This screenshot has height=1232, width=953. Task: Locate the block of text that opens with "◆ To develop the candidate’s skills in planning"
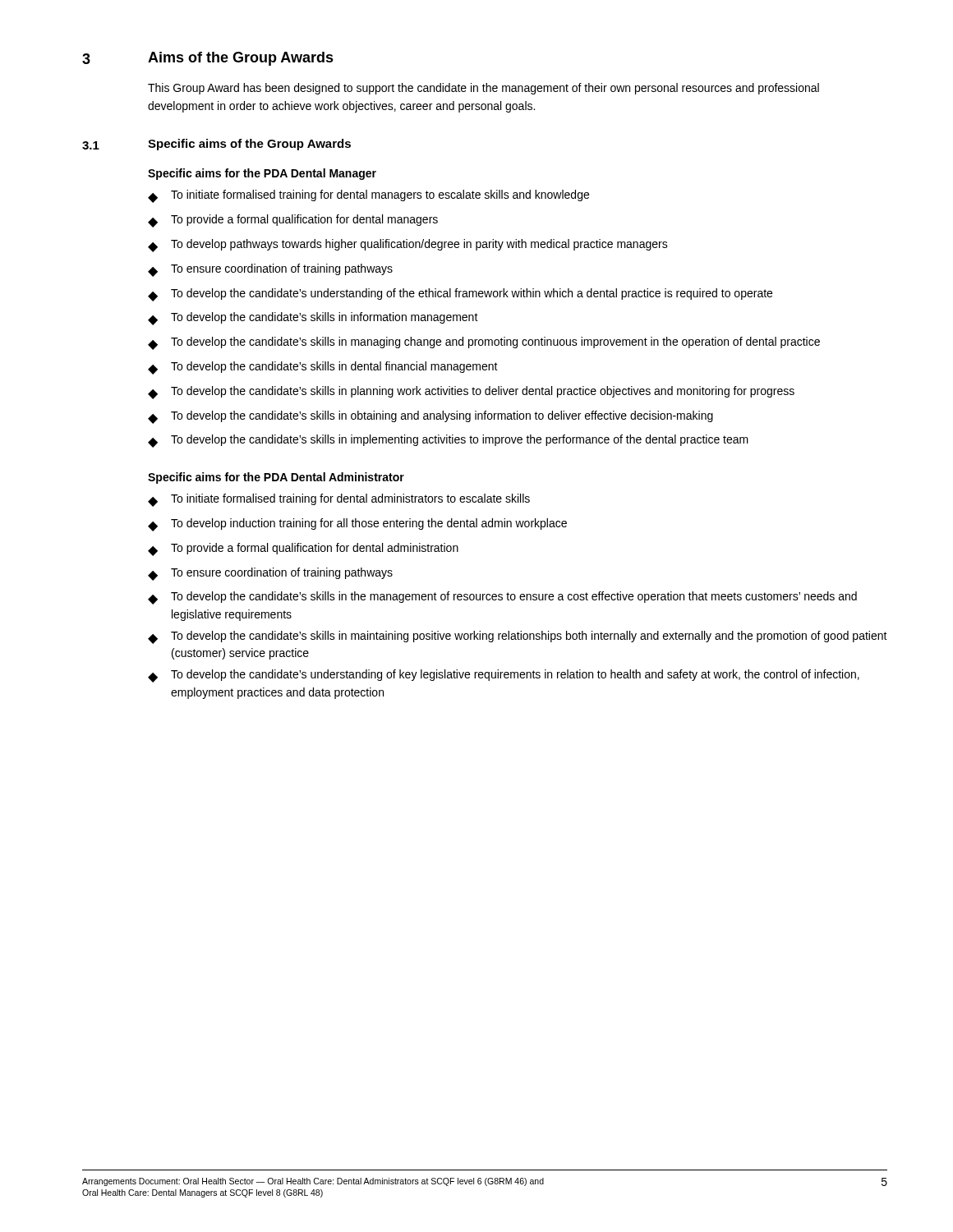pyautogui.click(x=518, y=393)
